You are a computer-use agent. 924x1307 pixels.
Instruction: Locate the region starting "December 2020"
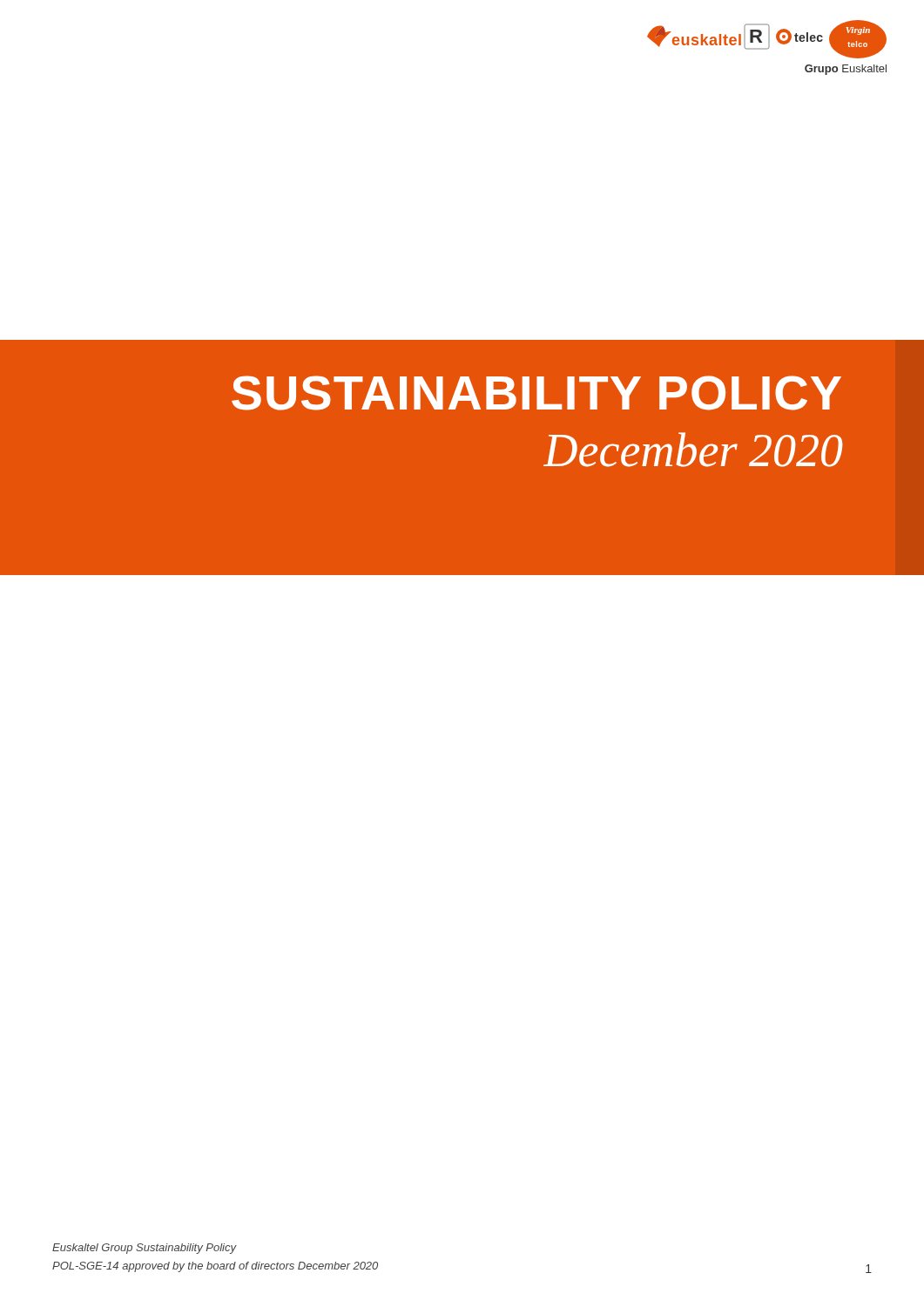tap(693, 451)
